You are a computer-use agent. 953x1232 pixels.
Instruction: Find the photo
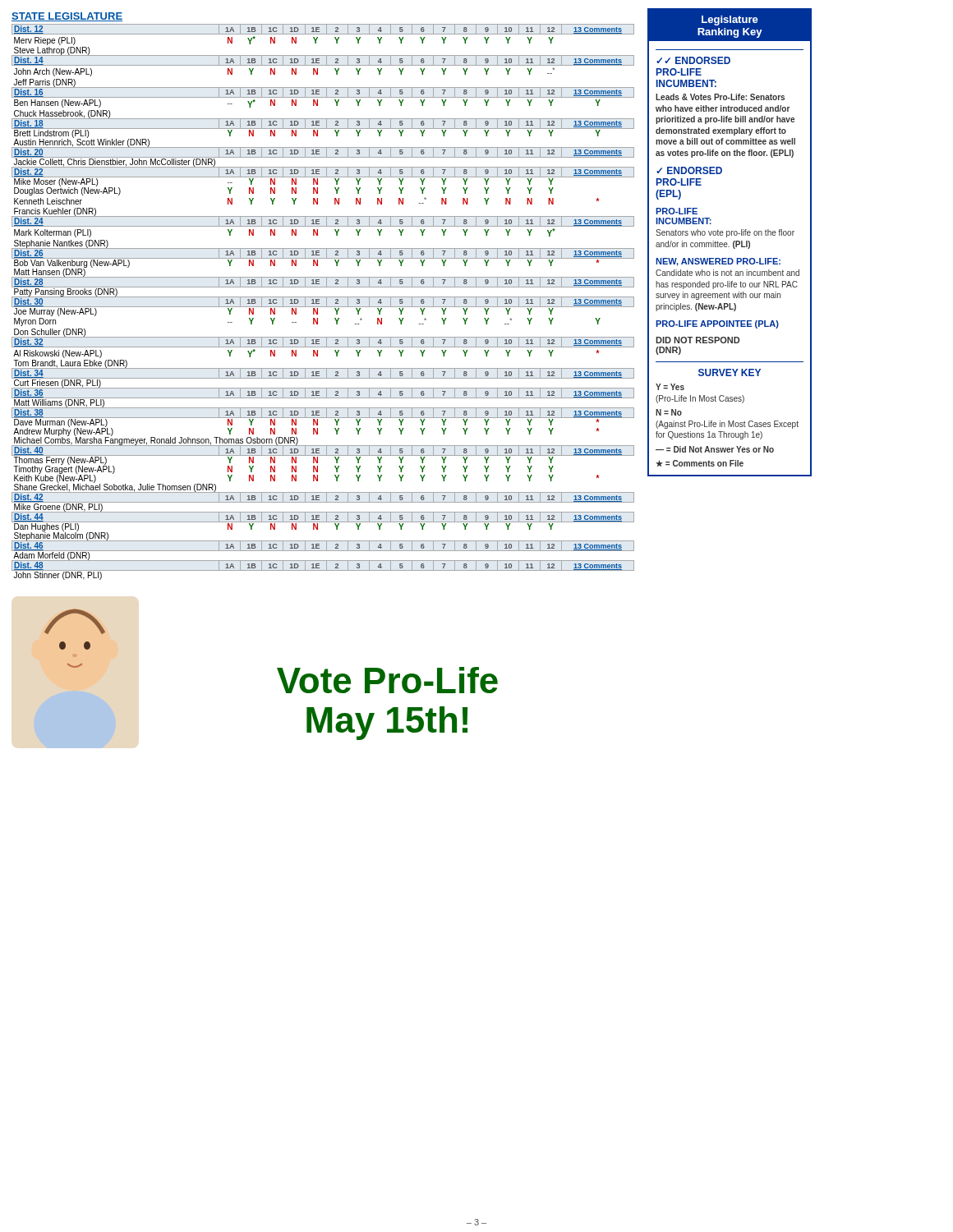(x=75, y=672)
